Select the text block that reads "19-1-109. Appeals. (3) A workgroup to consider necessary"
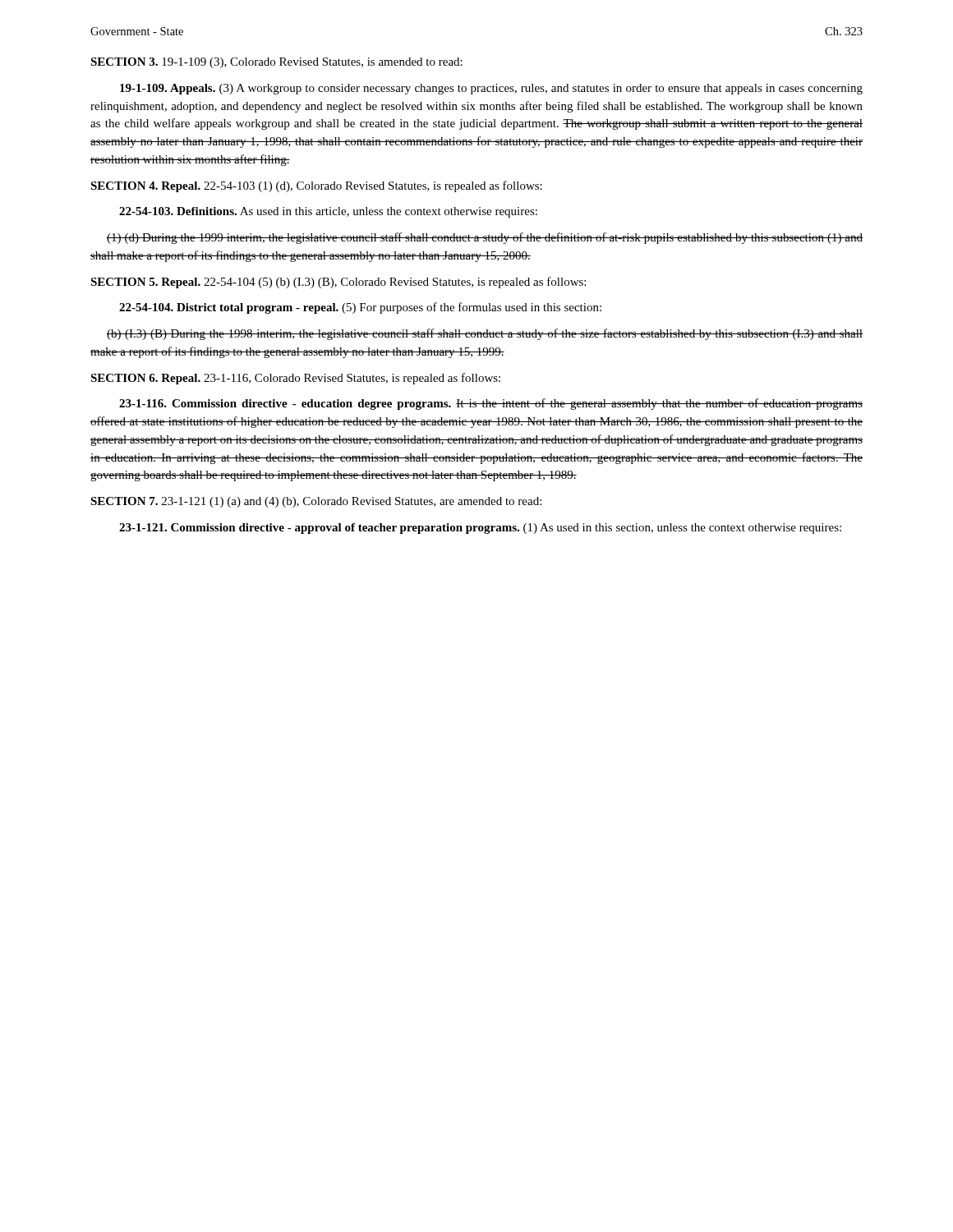Image resolution: width=953 pixels, height=1232 pixels. pos(476,124)
